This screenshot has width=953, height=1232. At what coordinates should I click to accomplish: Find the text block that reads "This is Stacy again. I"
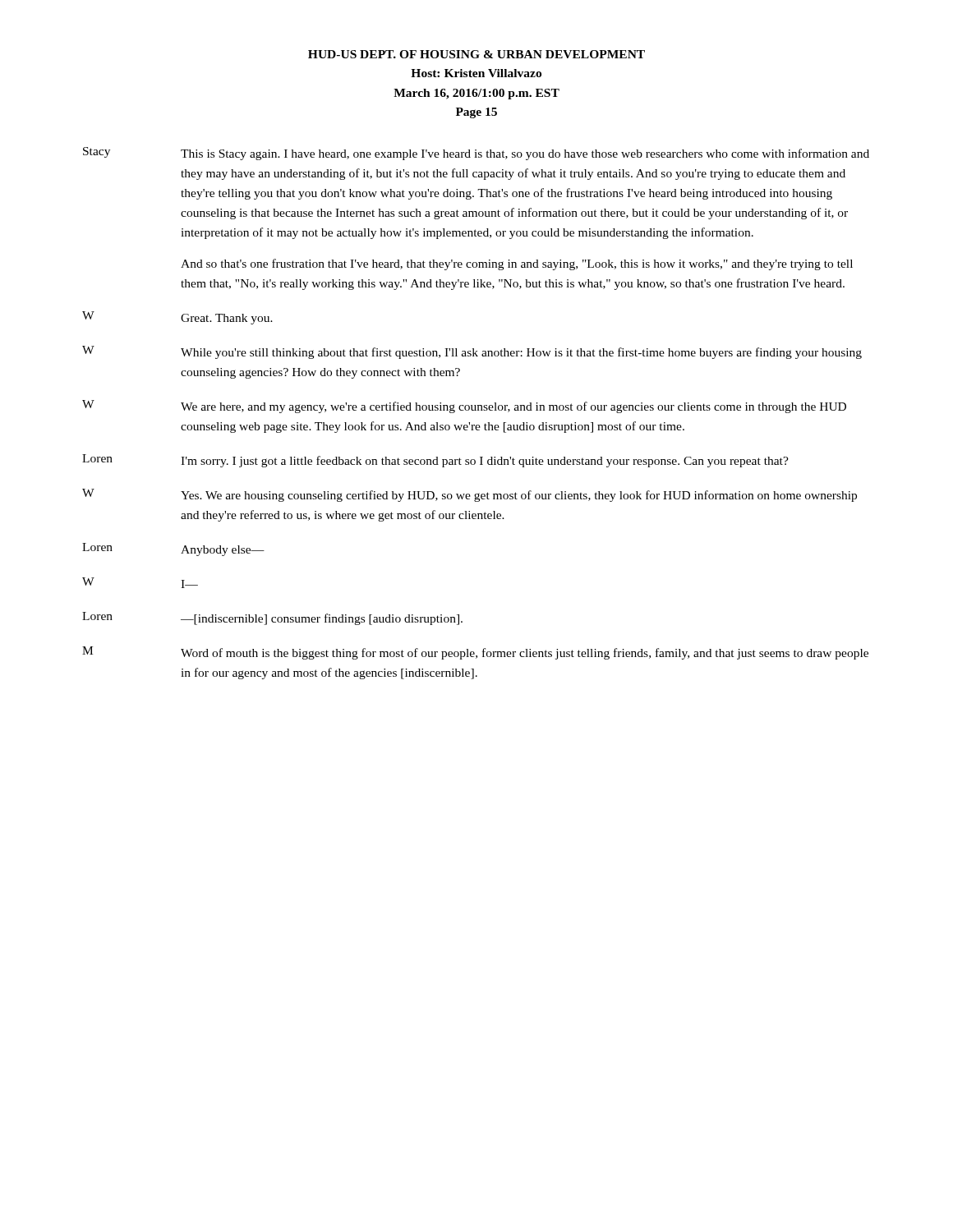530,219
